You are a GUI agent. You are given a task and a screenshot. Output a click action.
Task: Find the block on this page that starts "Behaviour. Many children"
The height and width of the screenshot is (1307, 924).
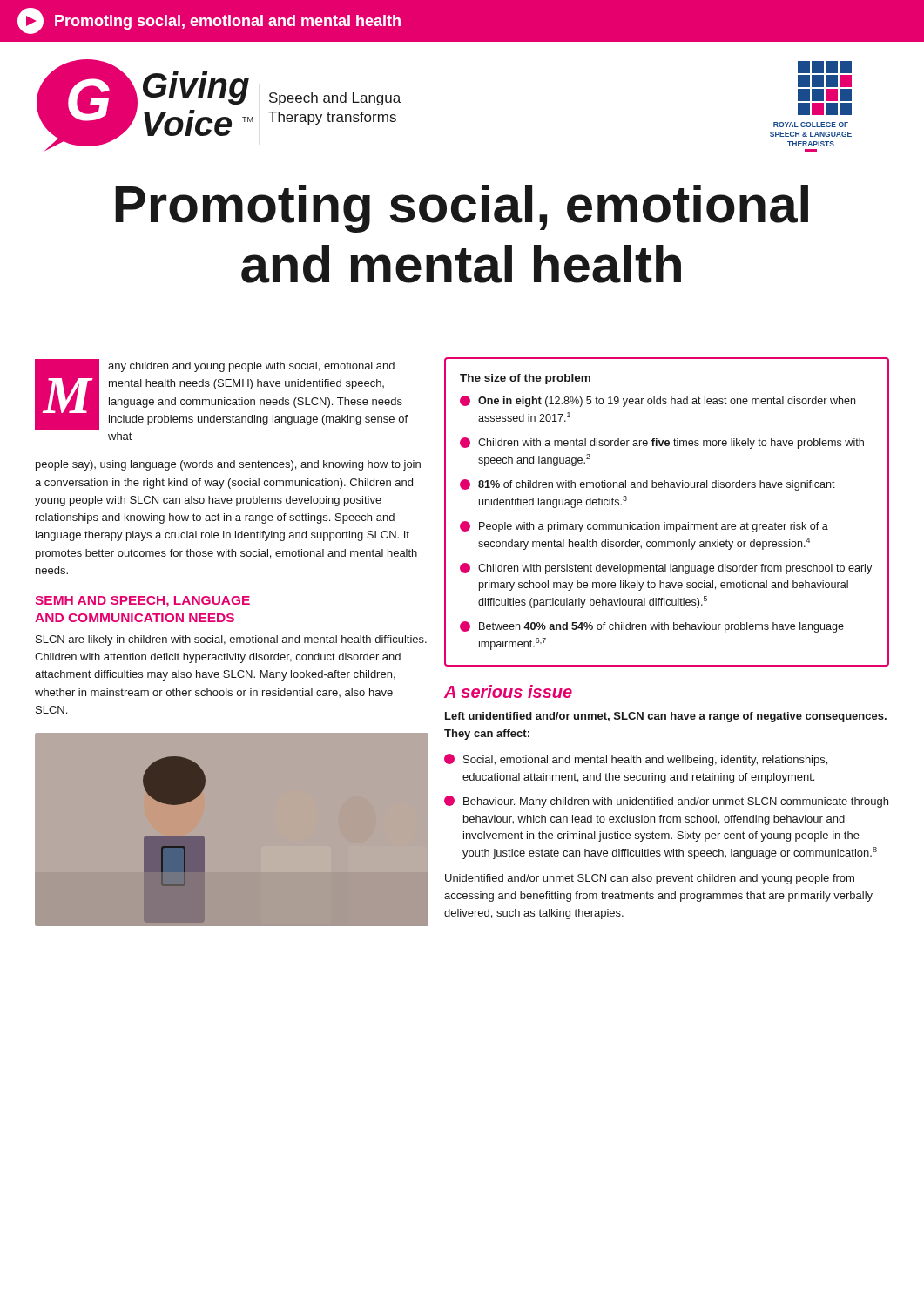click(x=667, y=827)
